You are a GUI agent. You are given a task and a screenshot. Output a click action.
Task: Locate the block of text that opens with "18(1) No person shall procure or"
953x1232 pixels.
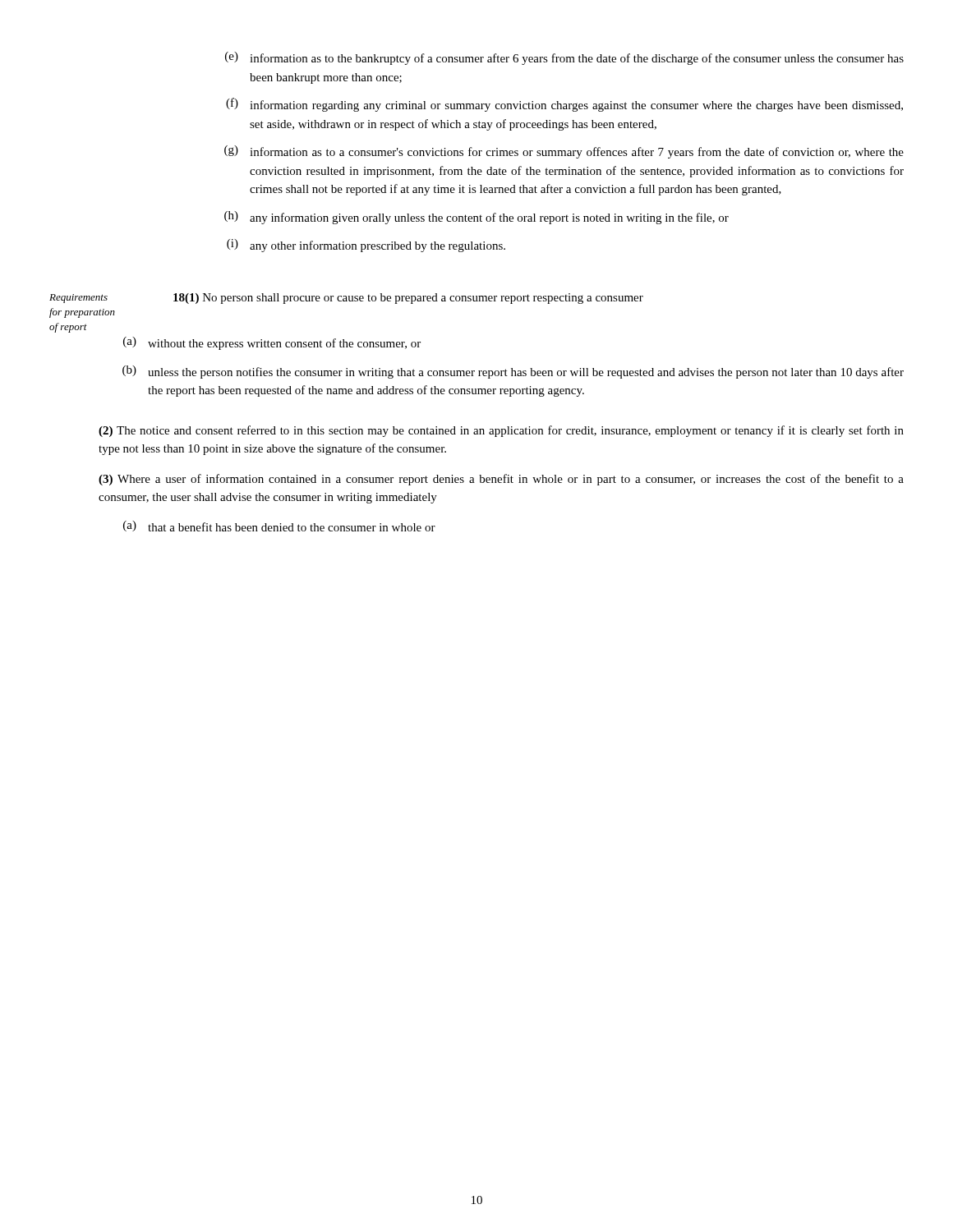(x=408, y=297)
